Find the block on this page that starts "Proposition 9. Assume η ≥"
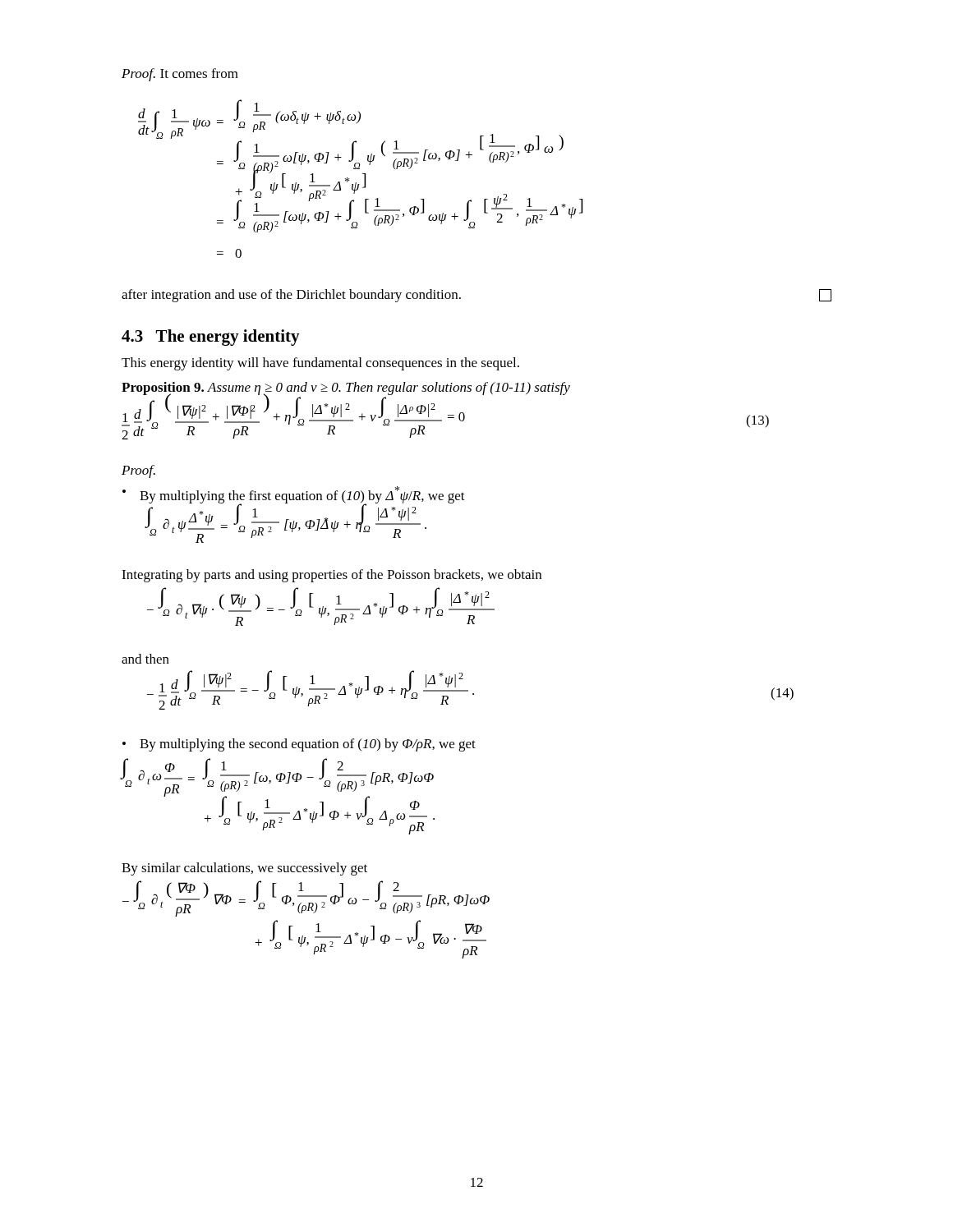This screenshot has width=953, height=1232. (346, 387)
